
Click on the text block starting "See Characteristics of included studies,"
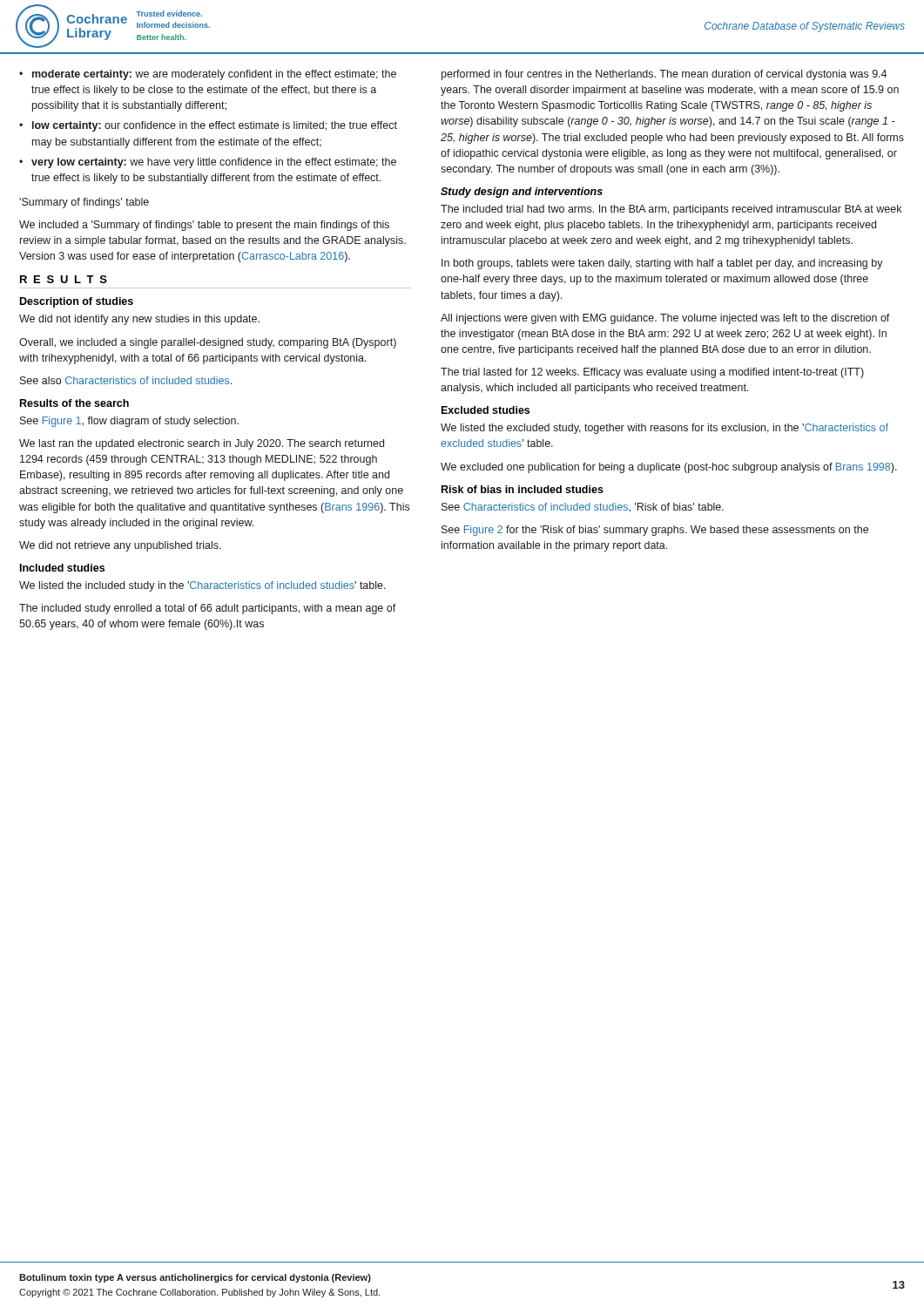click(x=583, y=507)
